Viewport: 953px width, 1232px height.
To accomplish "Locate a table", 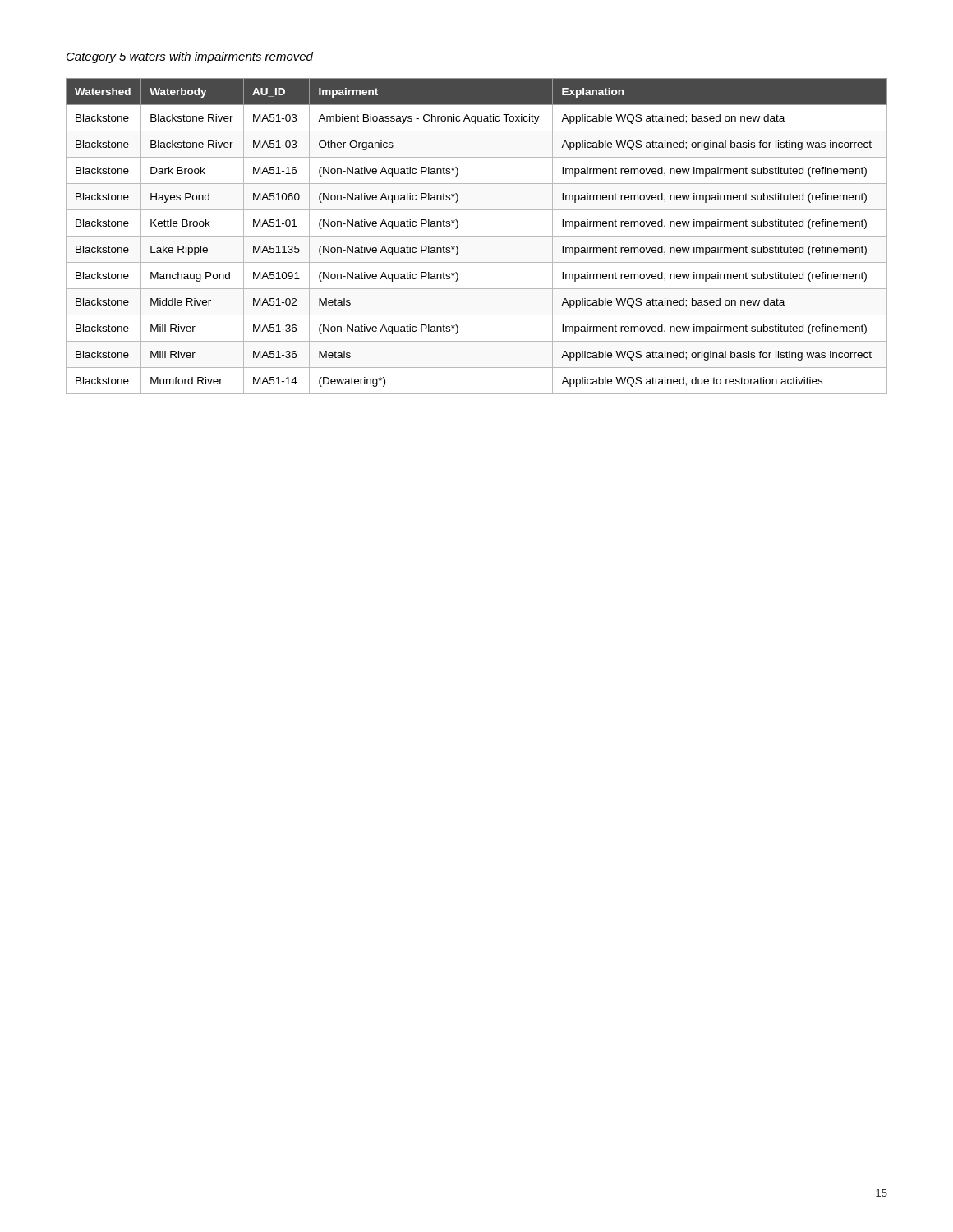I will click(476, 236).
